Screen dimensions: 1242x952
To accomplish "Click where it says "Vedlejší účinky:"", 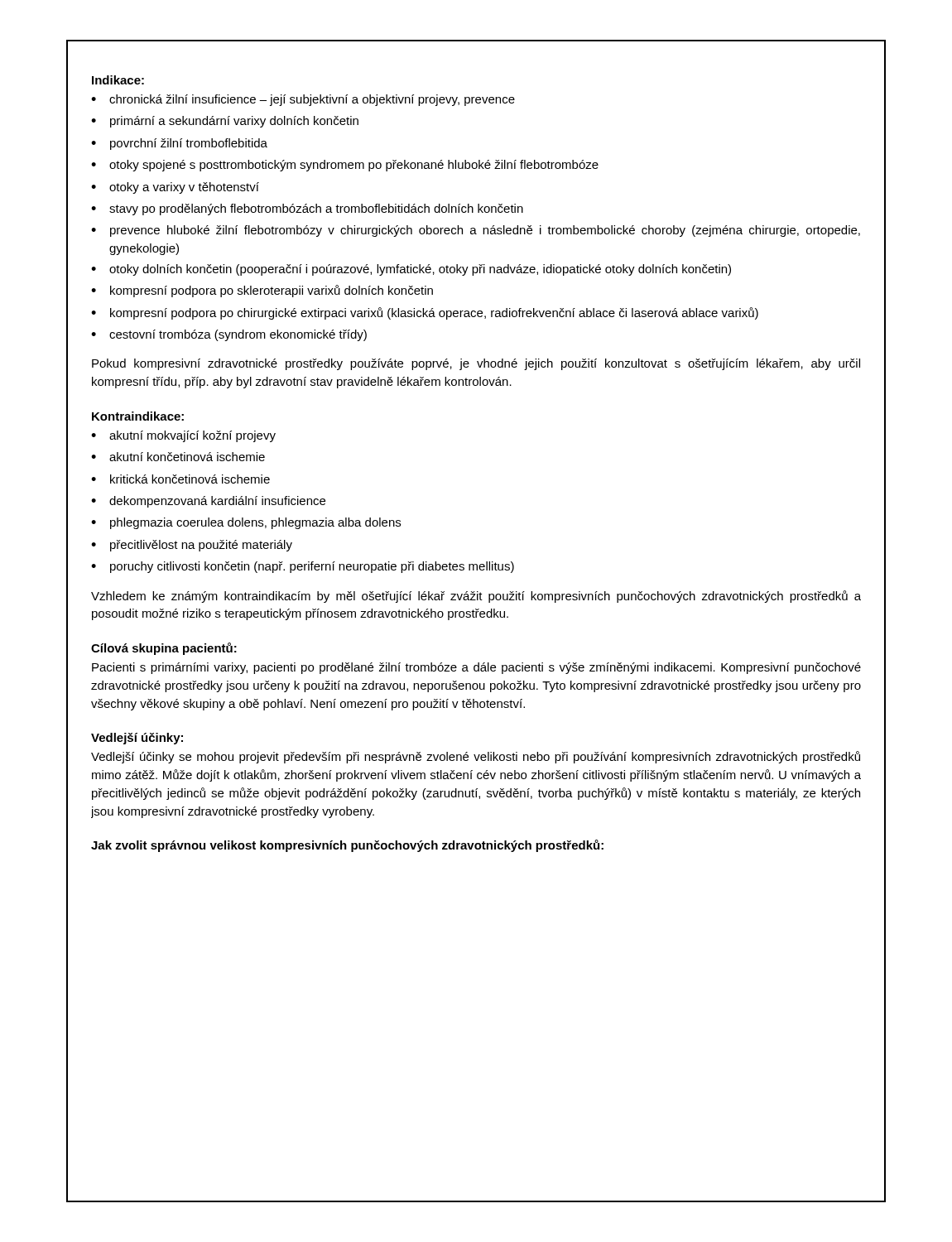I will [x=138, y=738].
